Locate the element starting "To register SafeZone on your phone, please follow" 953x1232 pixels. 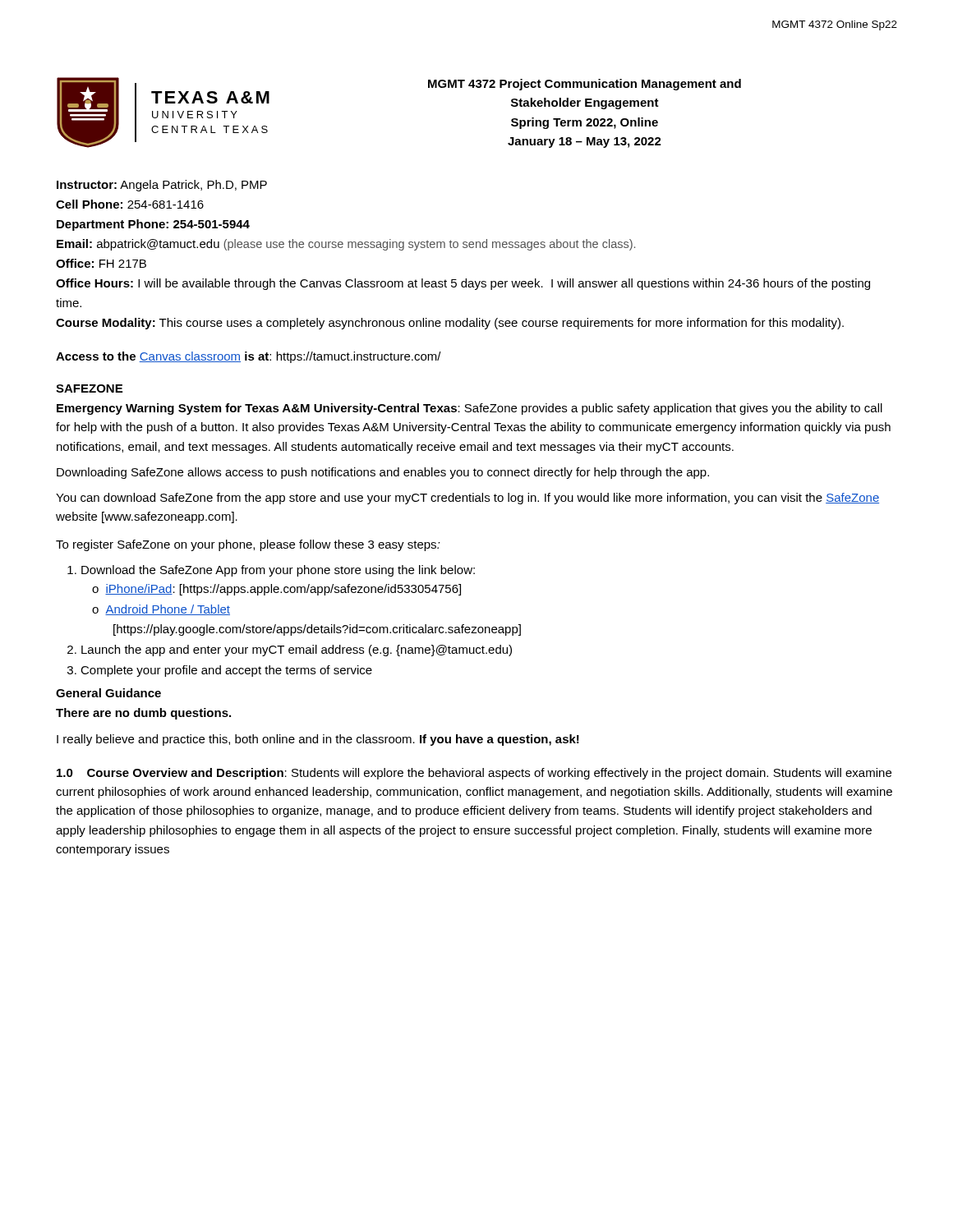point(248,544)
